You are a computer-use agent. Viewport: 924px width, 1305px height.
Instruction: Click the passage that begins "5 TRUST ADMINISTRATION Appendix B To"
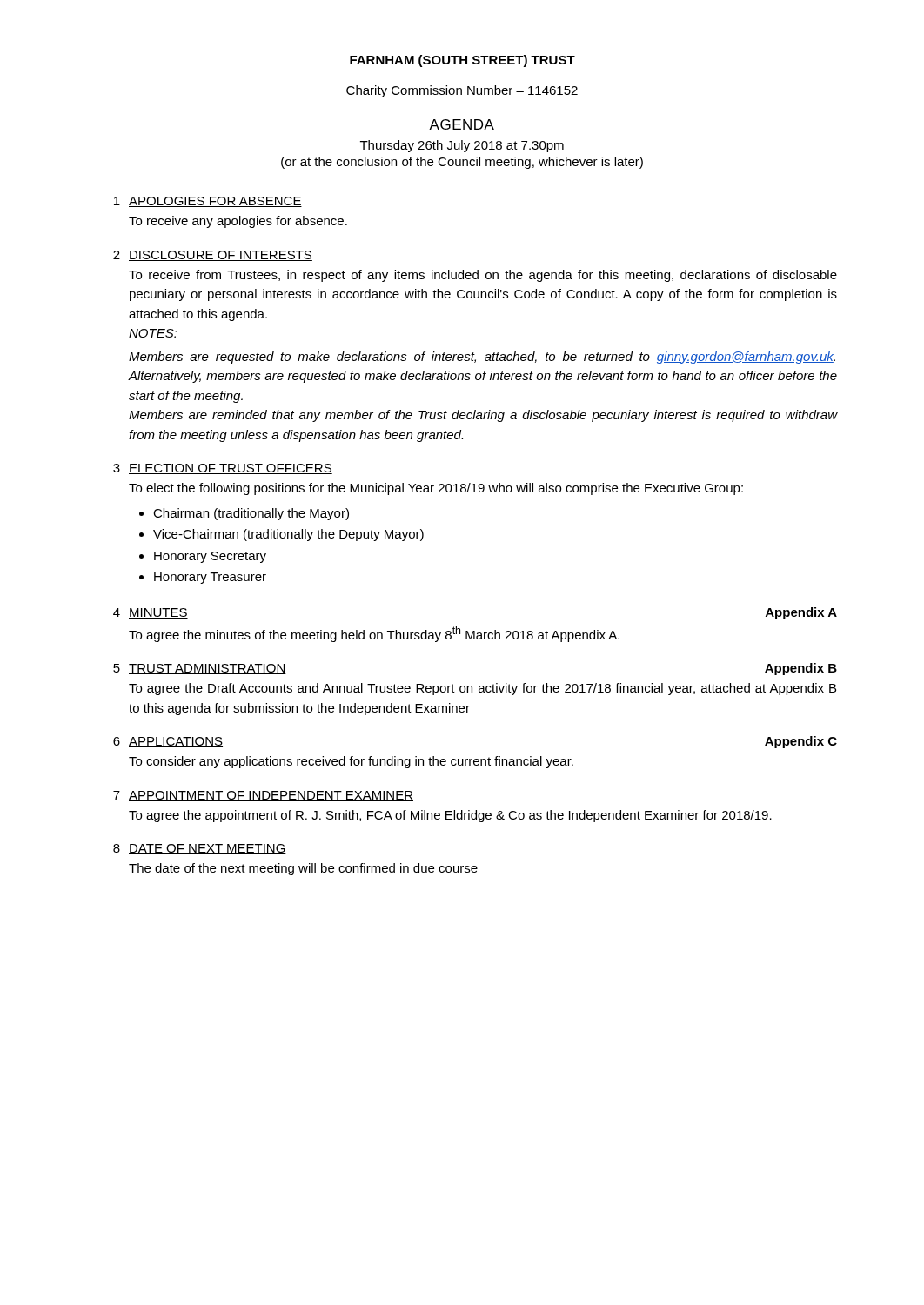(462, 689)
